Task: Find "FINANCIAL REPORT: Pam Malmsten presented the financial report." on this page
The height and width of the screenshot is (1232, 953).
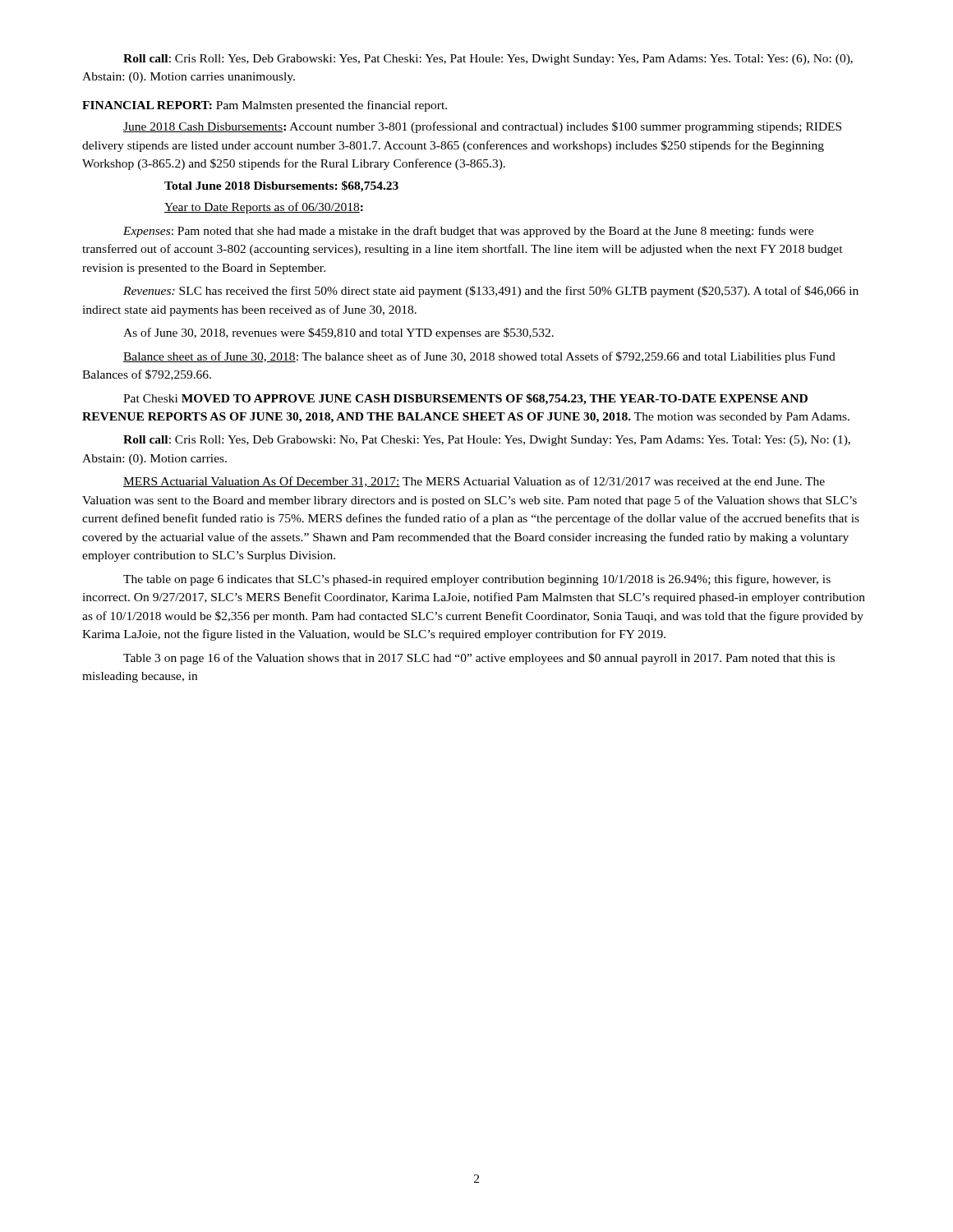Action: pos(265,106)
